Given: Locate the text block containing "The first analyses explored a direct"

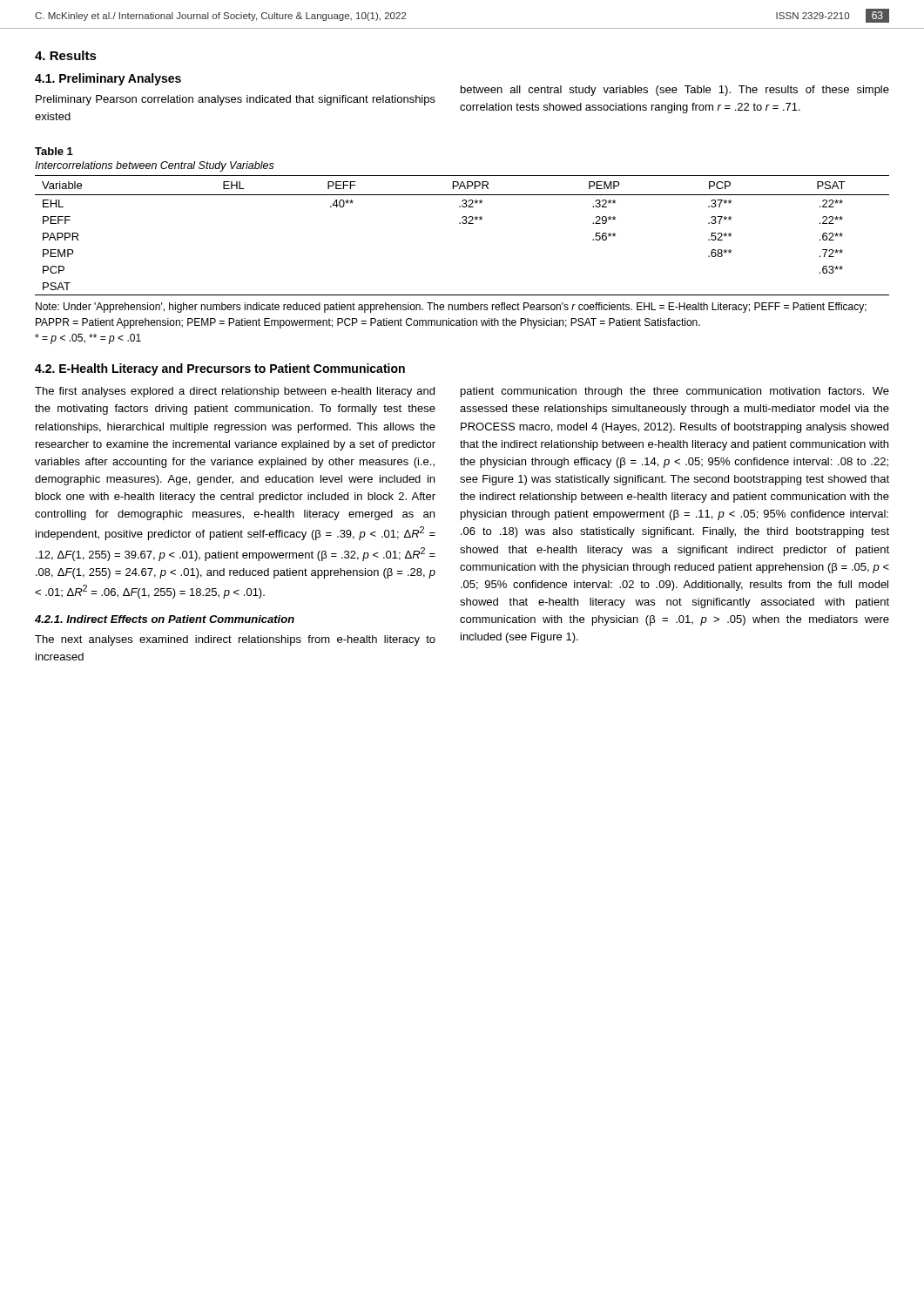Looking at the screenshot, I should [235, 492].
